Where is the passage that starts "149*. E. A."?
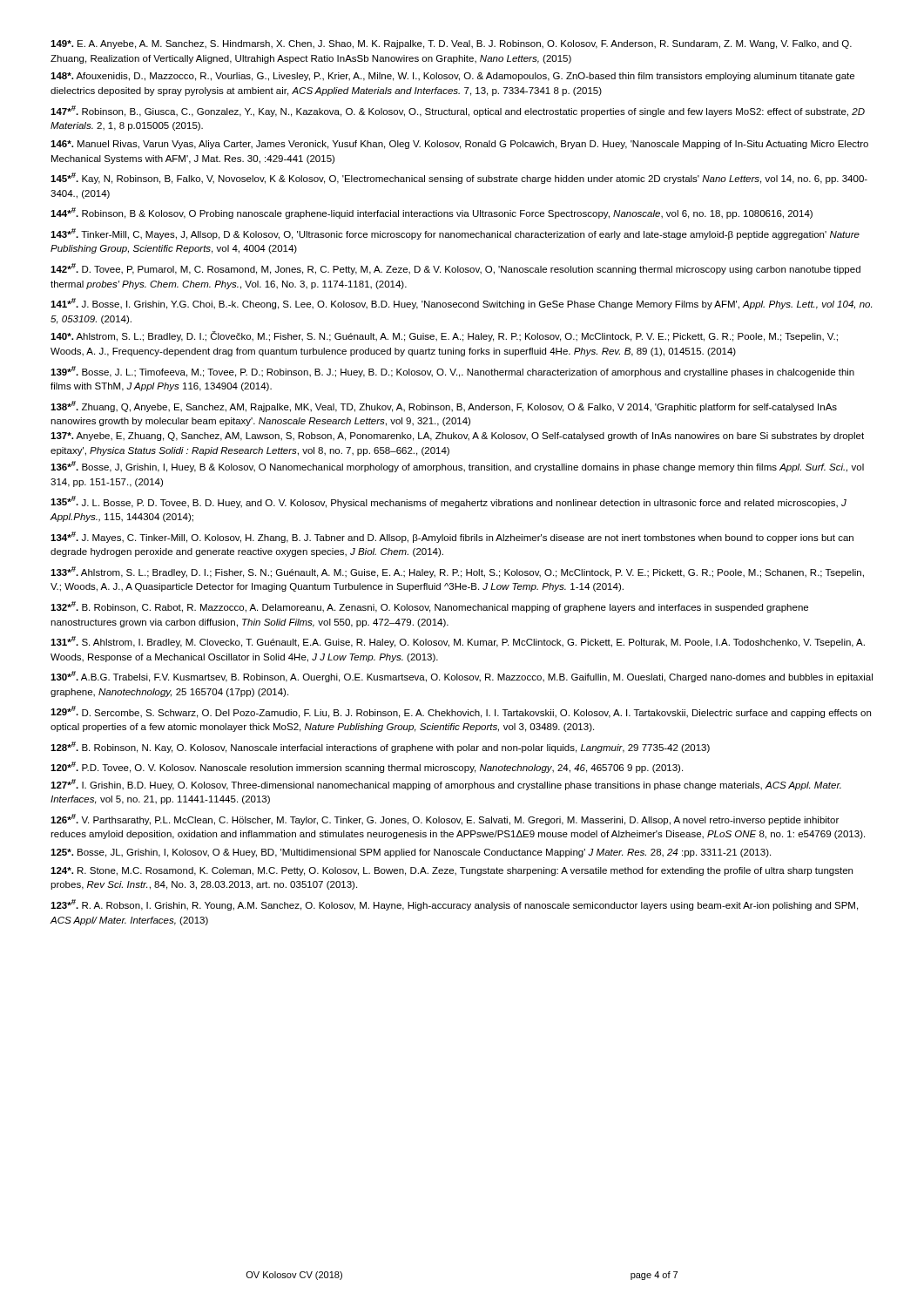The height and width of the screenshot is (1307, 924). pos(451,51)
